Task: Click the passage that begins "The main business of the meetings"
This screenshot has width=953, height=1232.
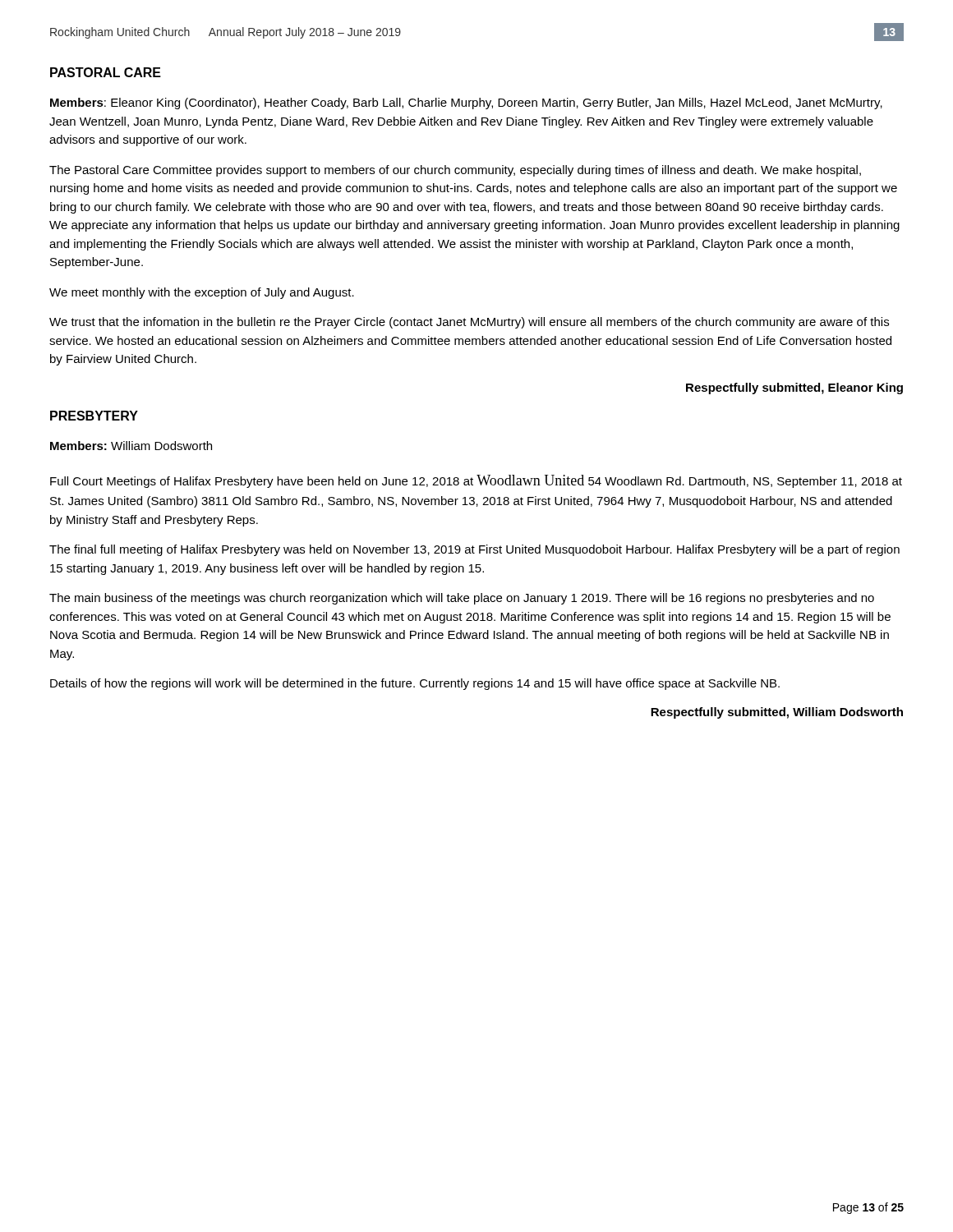Action: pos(470,625)
